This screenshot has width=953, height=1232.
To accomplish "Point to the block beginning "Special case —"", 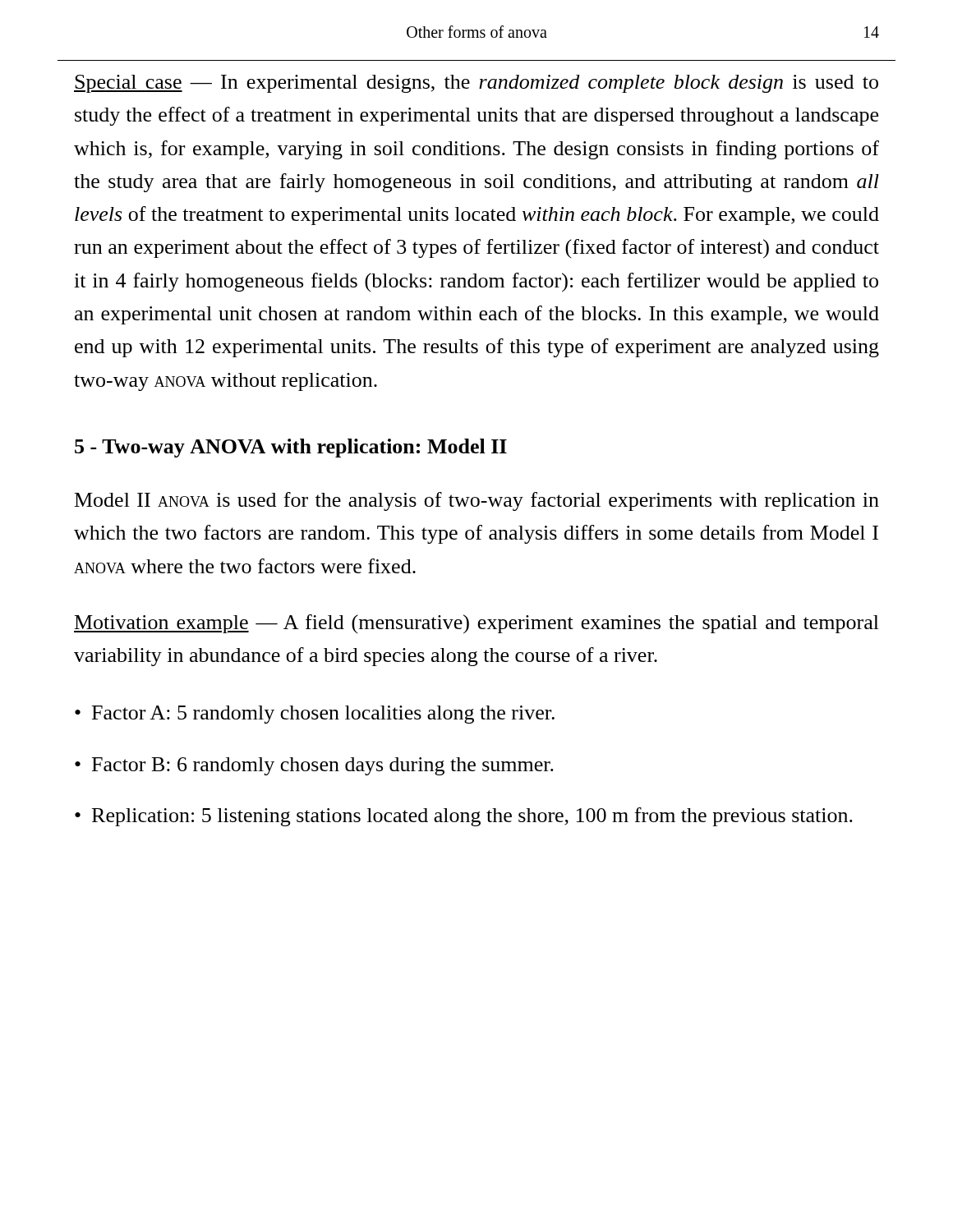I will tap(476, 231).
